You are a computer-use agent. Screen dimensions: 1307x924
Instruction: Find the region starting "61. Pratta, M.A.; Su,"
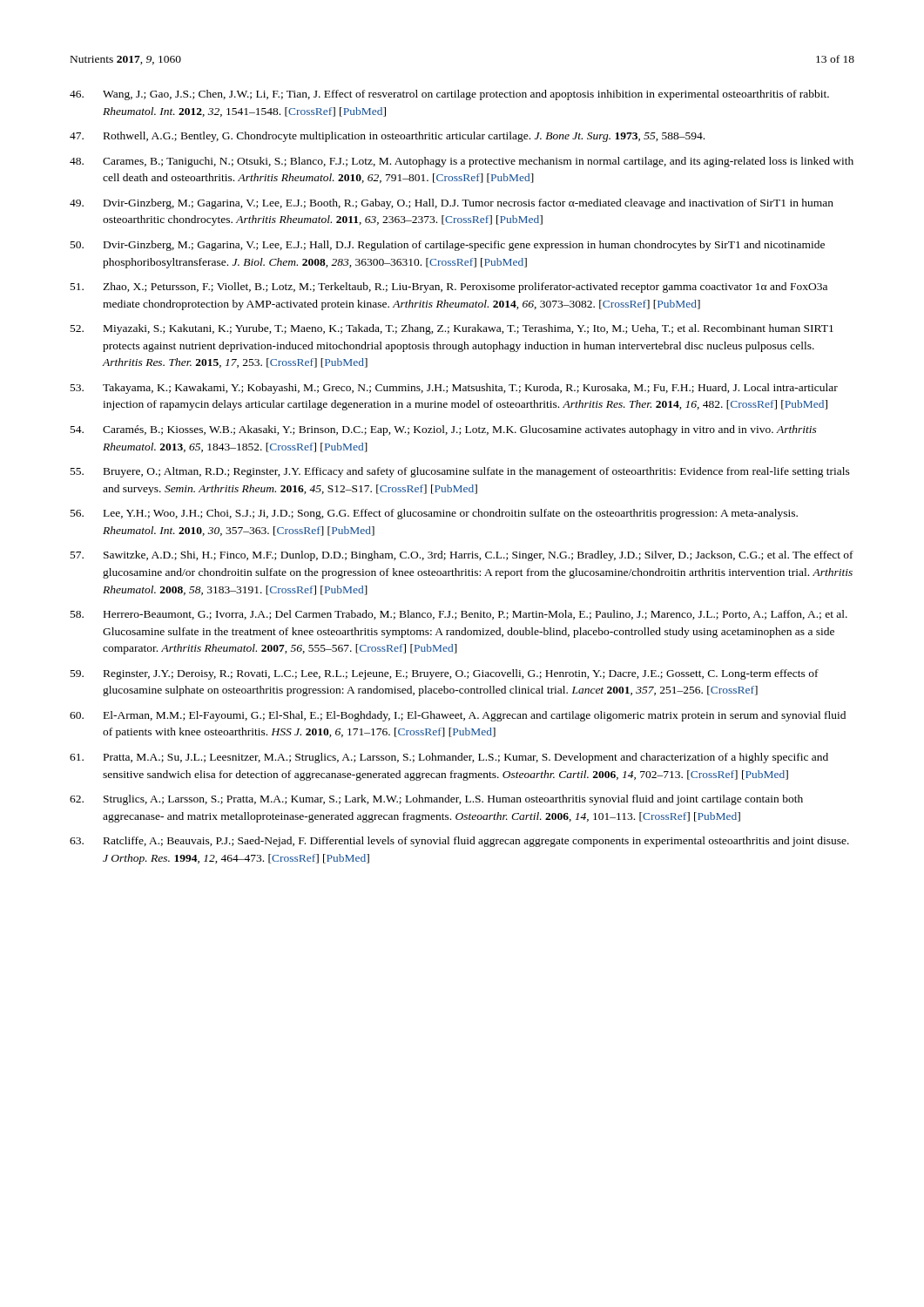coord(462,766)
